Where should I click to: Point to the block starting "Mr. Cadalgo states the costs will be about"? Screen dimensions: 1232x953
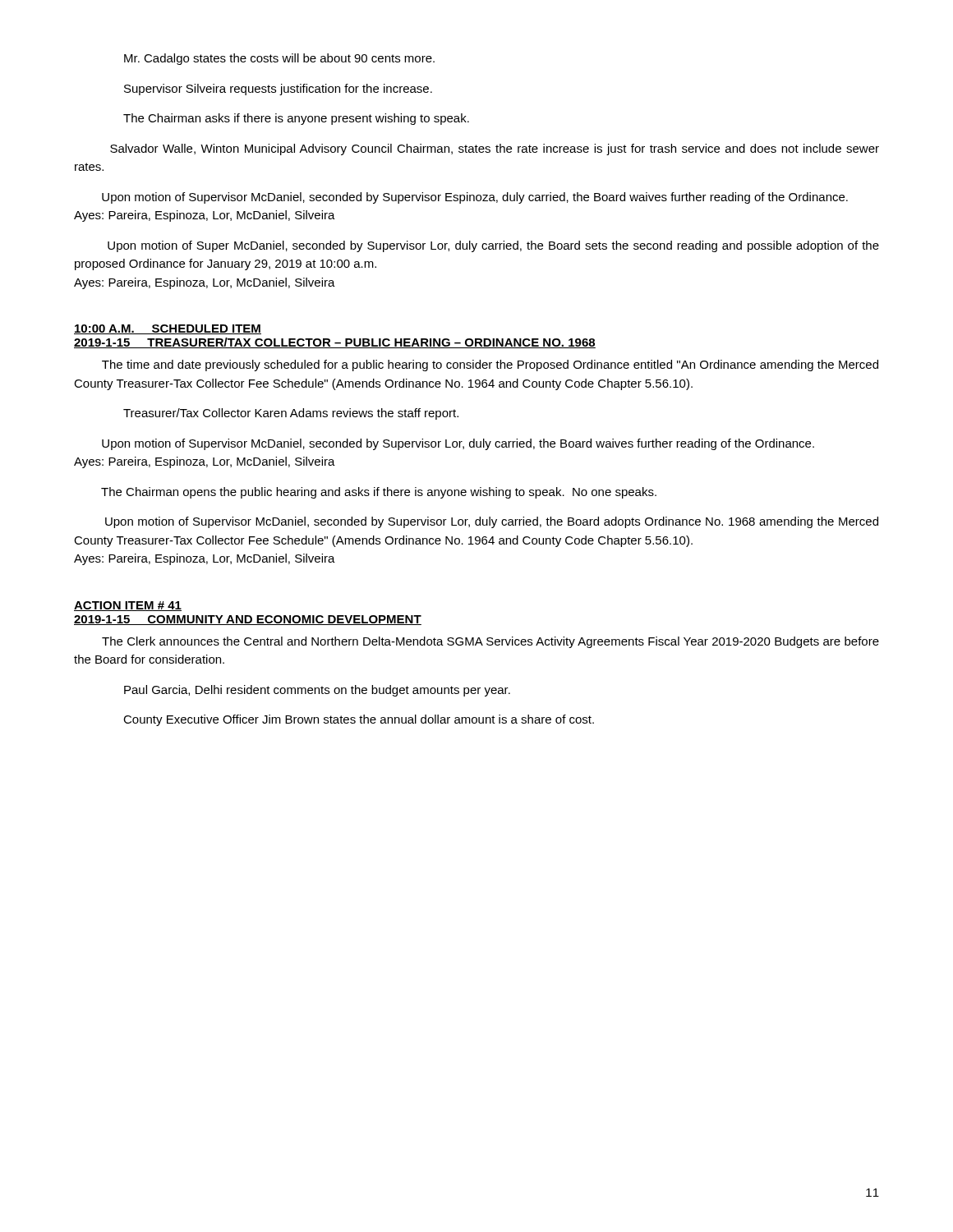coord(279,58)
